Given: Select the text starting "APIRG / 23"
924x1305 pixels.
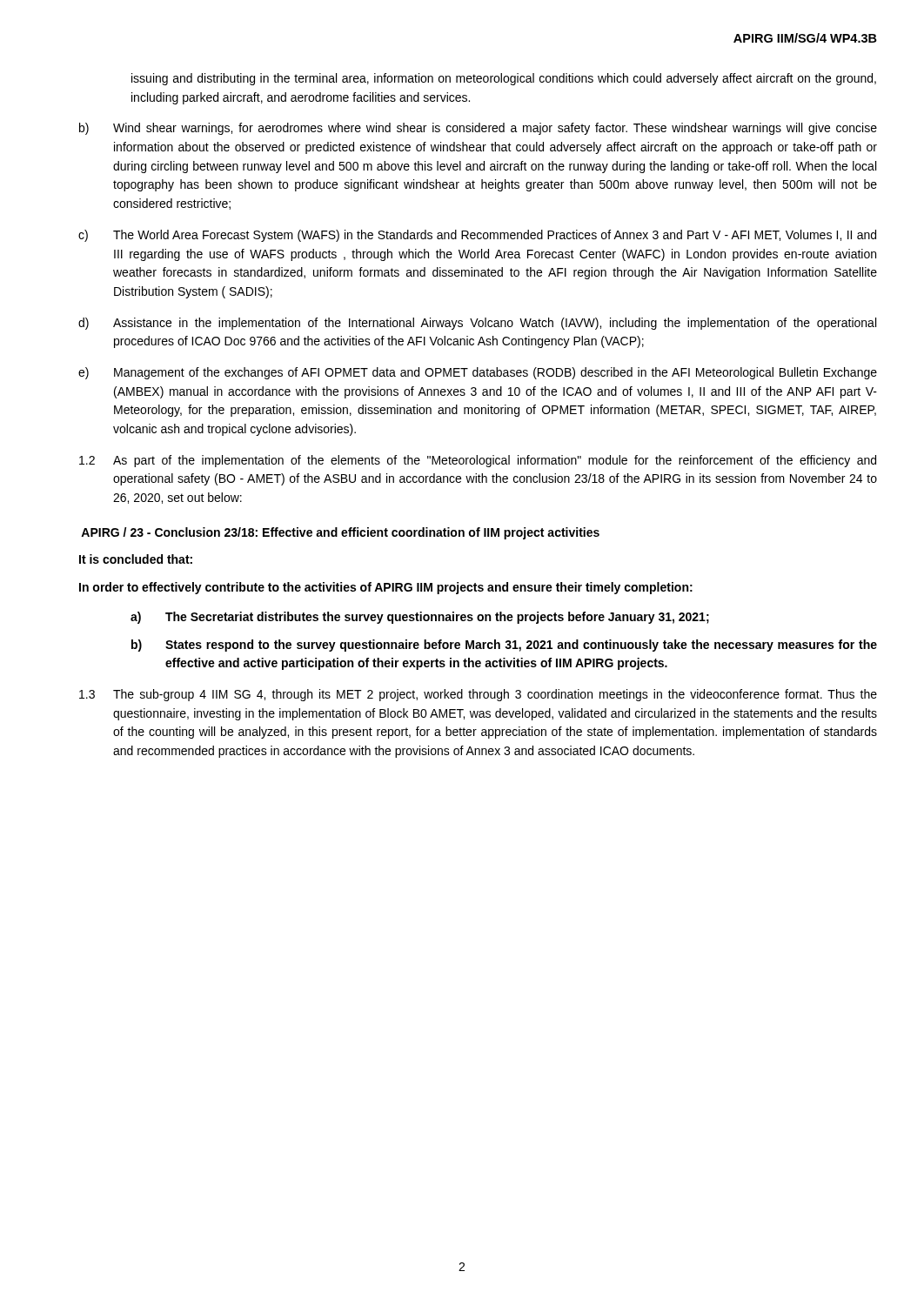Looking at the screenshot, I should tap(339, 532).
